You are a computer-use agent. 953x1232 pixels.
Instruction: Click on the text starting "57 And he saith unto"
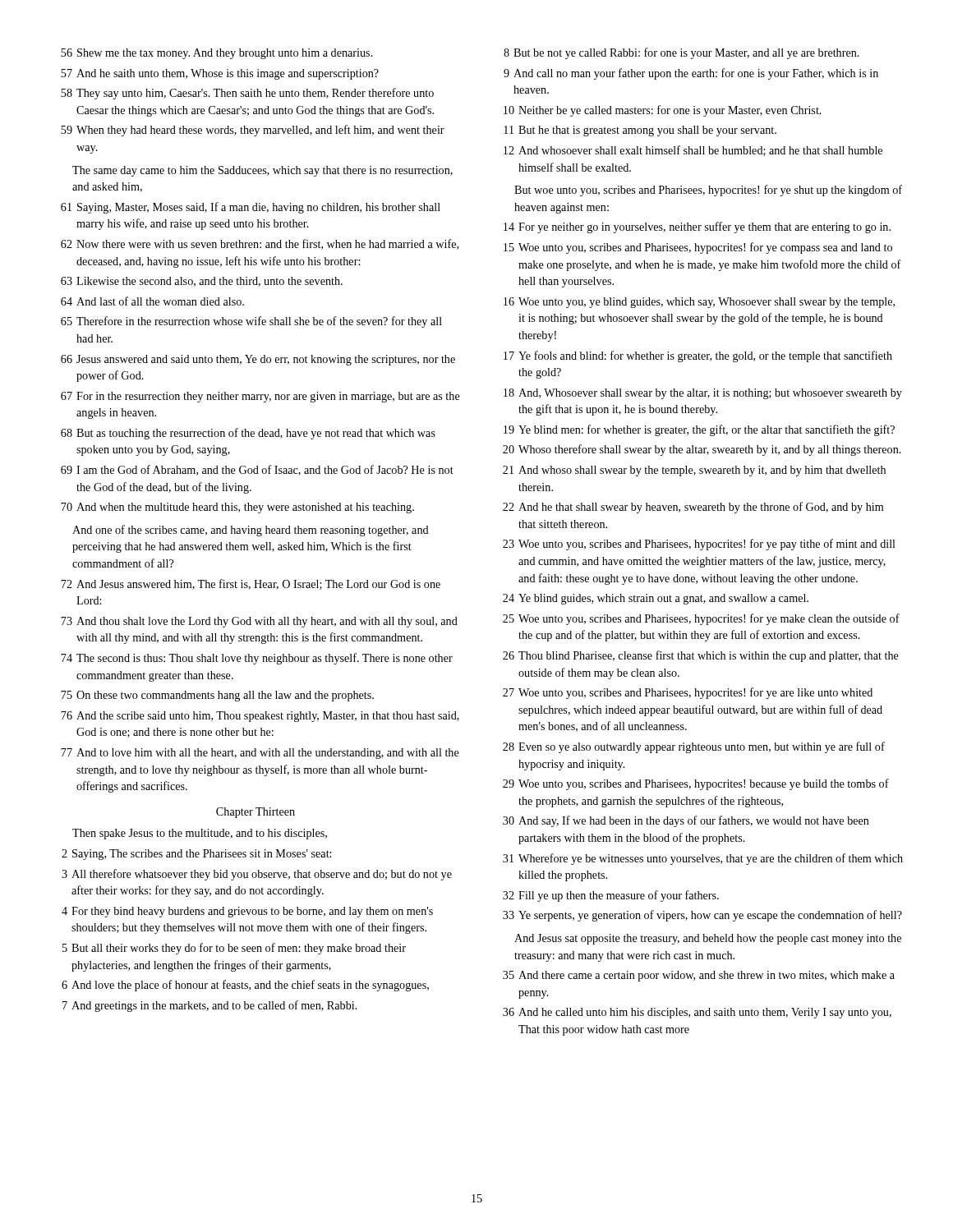(255, 73)
